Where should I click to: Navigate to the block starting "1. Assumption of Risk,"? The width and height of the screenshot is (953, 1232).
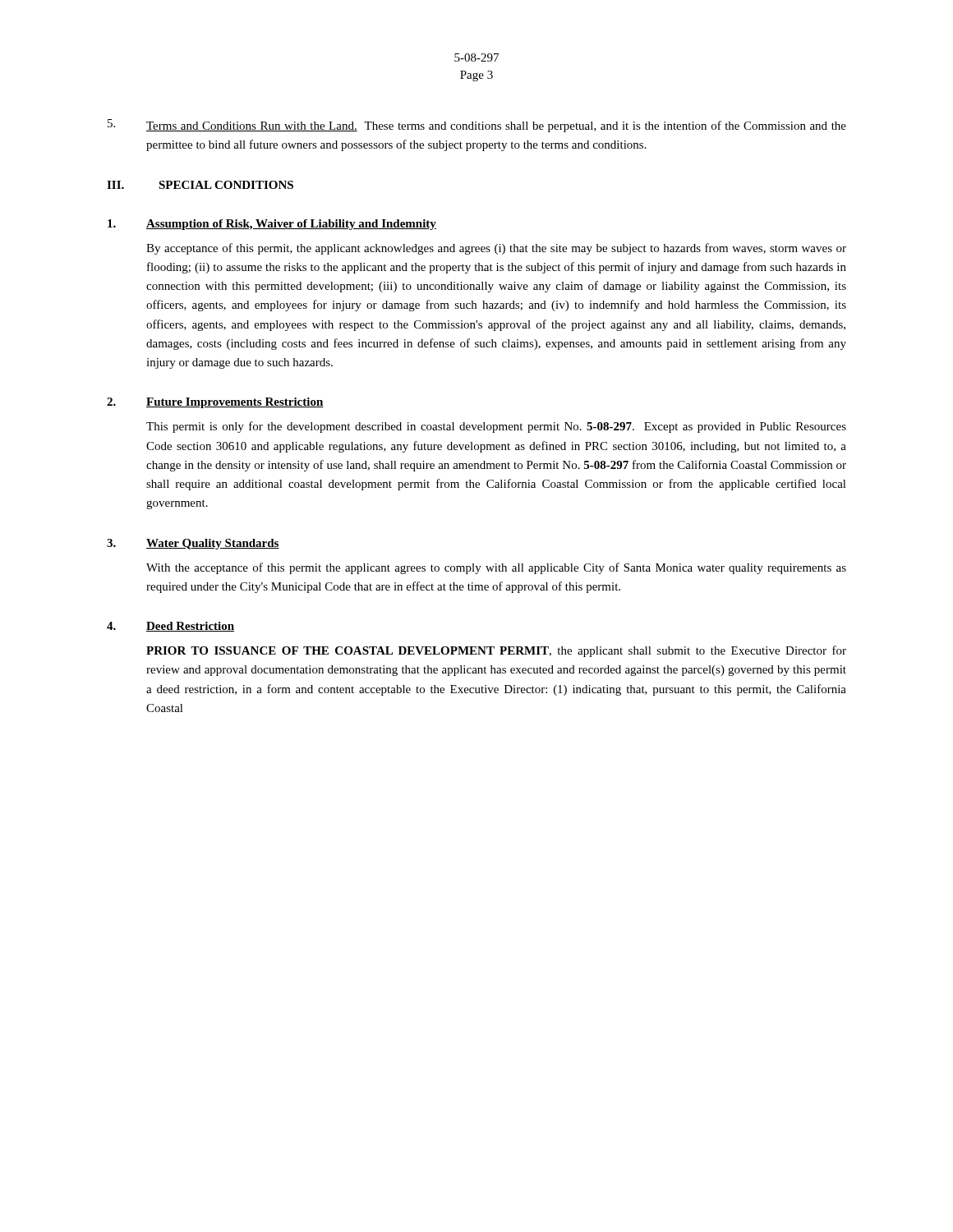point(271,223)
